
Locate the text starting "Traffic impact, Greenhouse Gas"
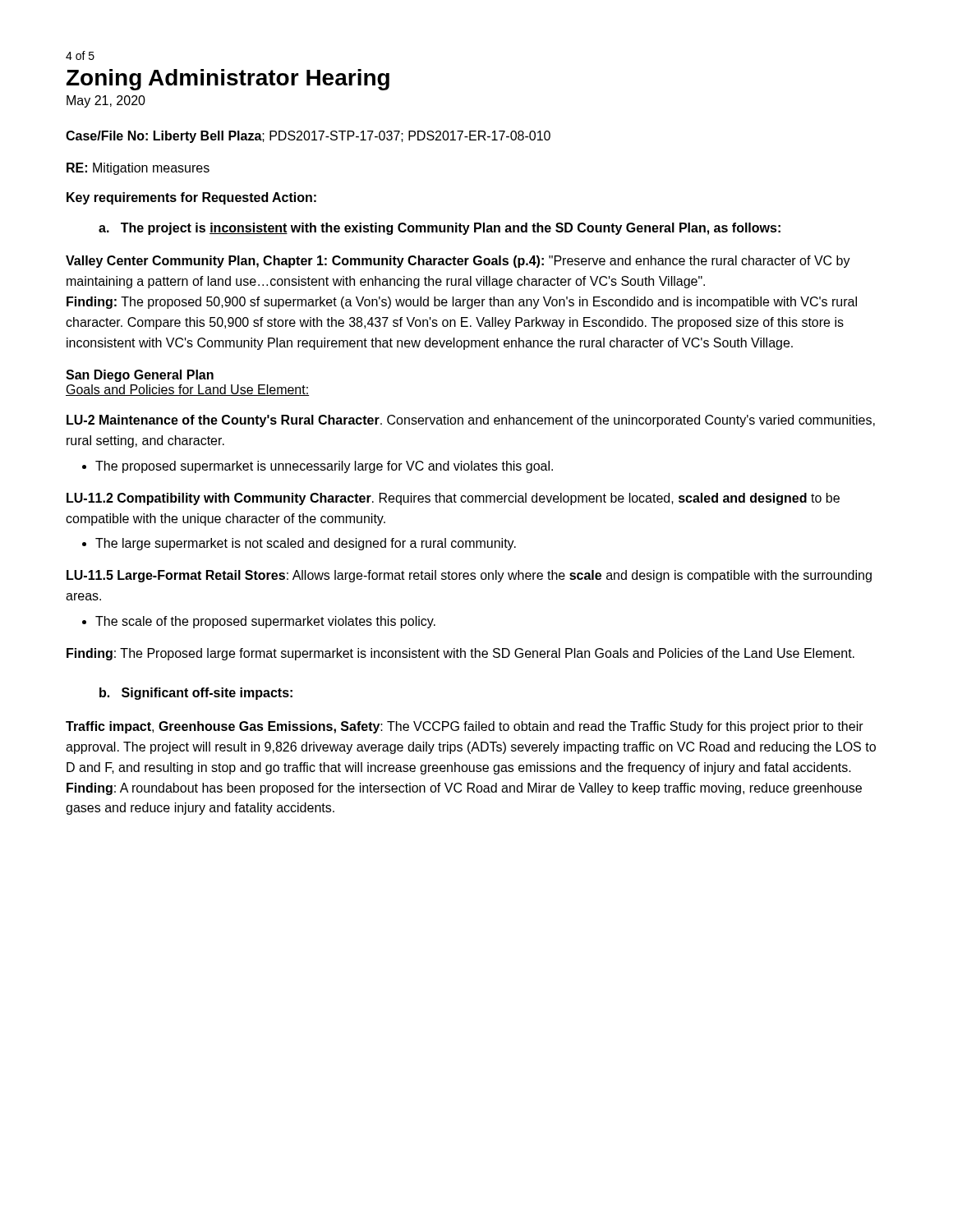471,767
